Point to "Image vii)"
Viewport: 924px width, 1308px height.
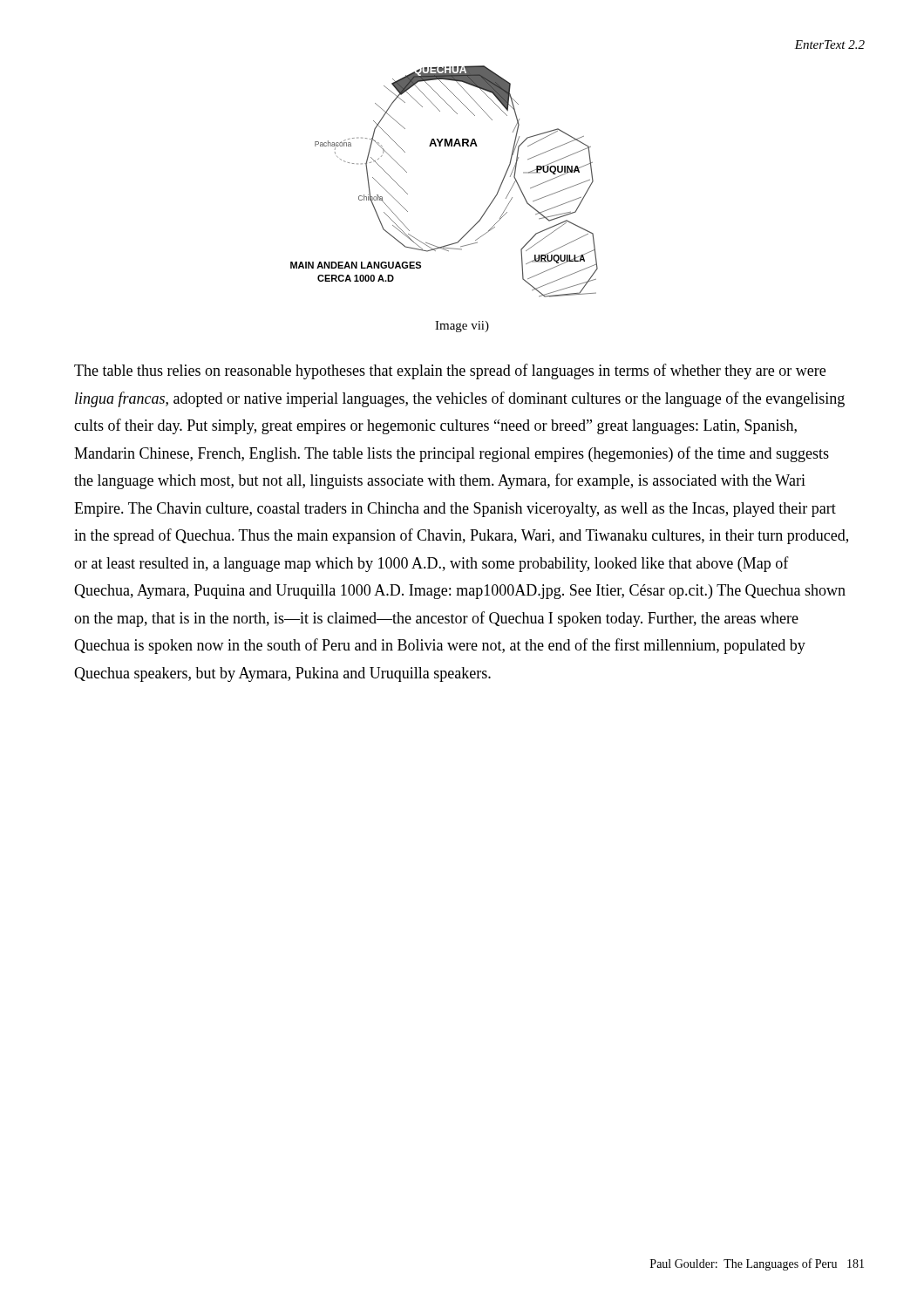(x=462, y=325)
